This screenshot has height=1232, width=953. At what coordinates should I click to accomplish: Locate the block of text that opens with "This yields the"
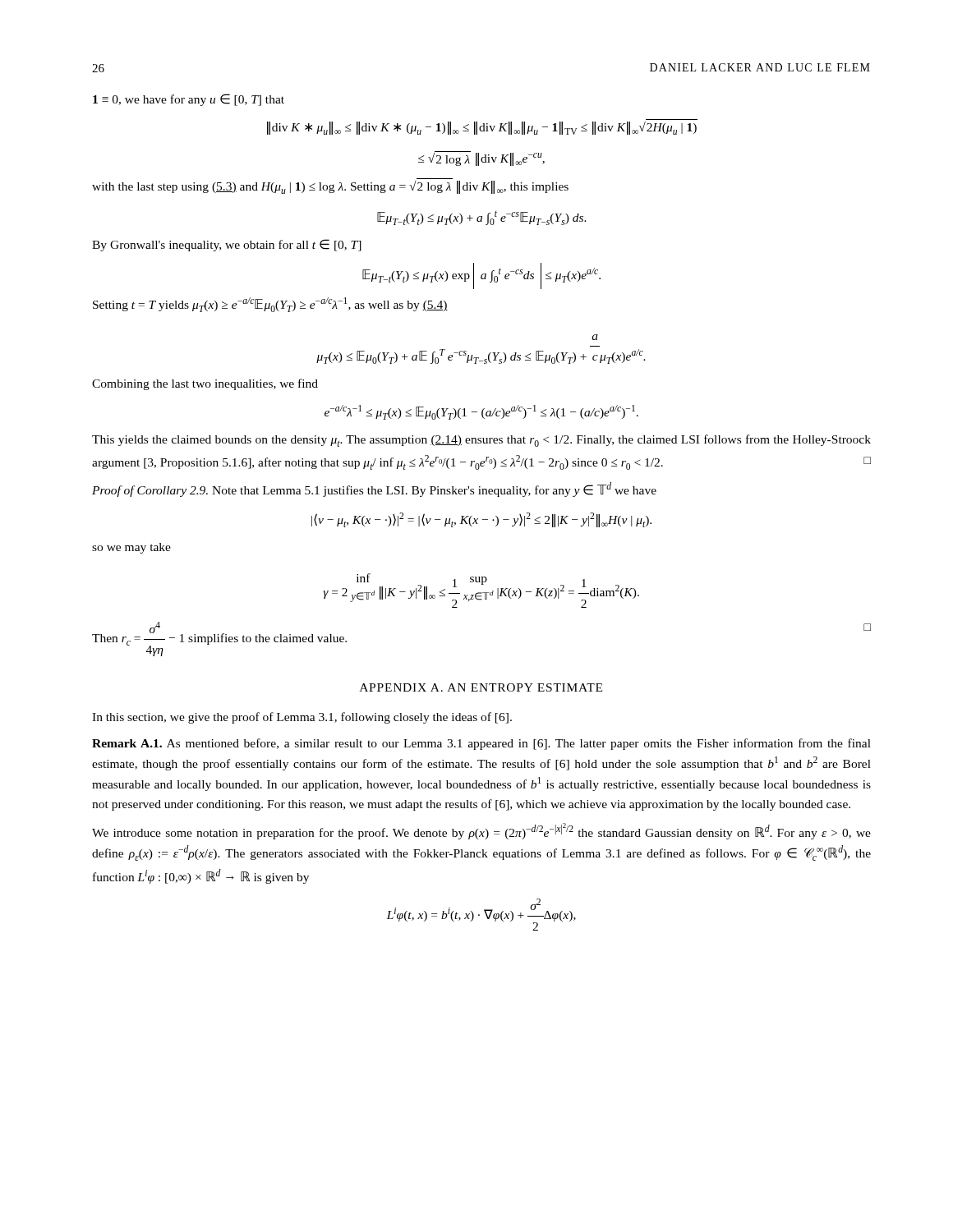click(x=481, y=452)
